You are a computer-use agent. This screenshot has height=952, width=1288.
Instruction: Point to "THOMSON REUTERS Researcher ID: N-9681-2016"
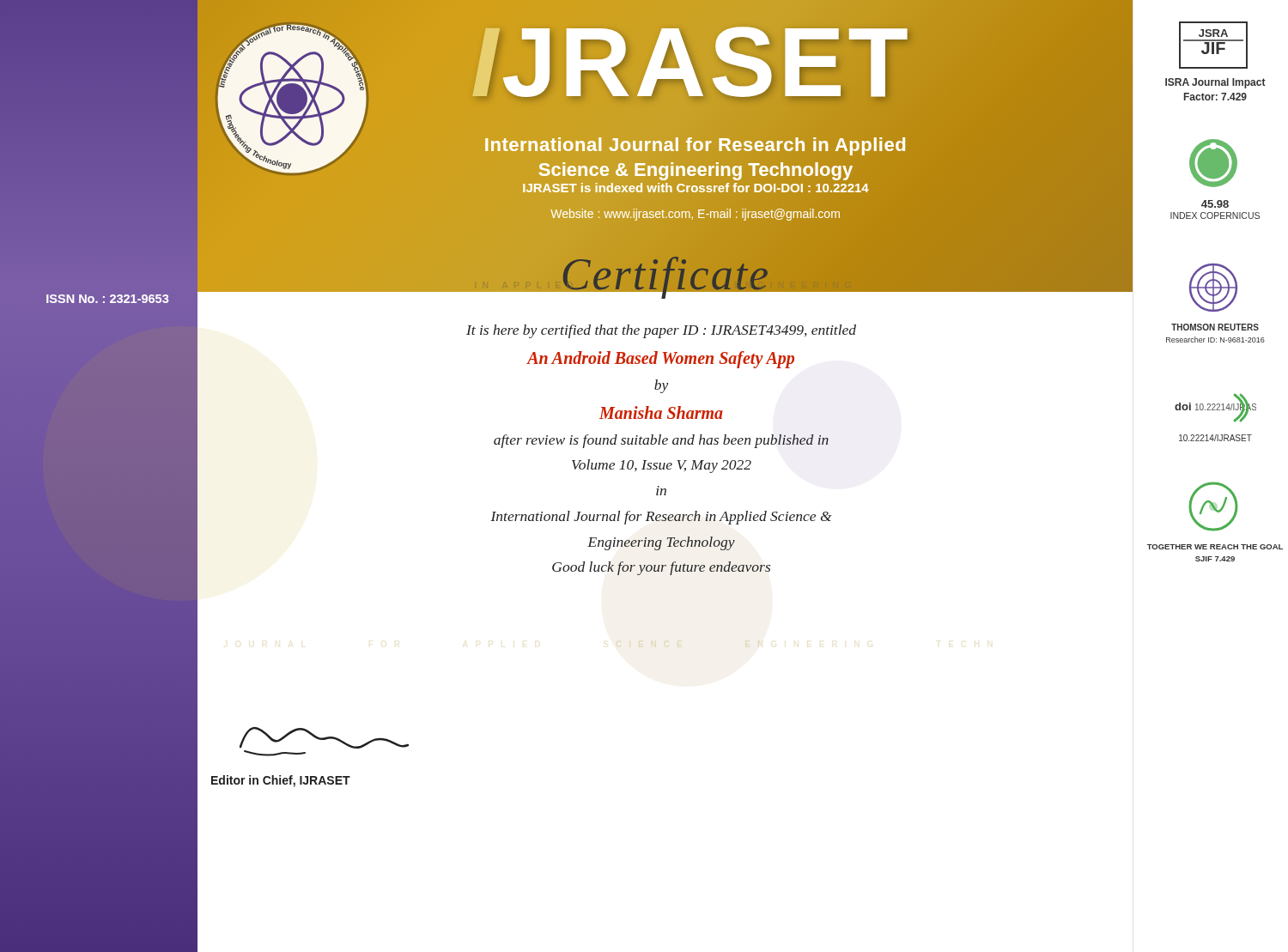tap(1215, 334)
